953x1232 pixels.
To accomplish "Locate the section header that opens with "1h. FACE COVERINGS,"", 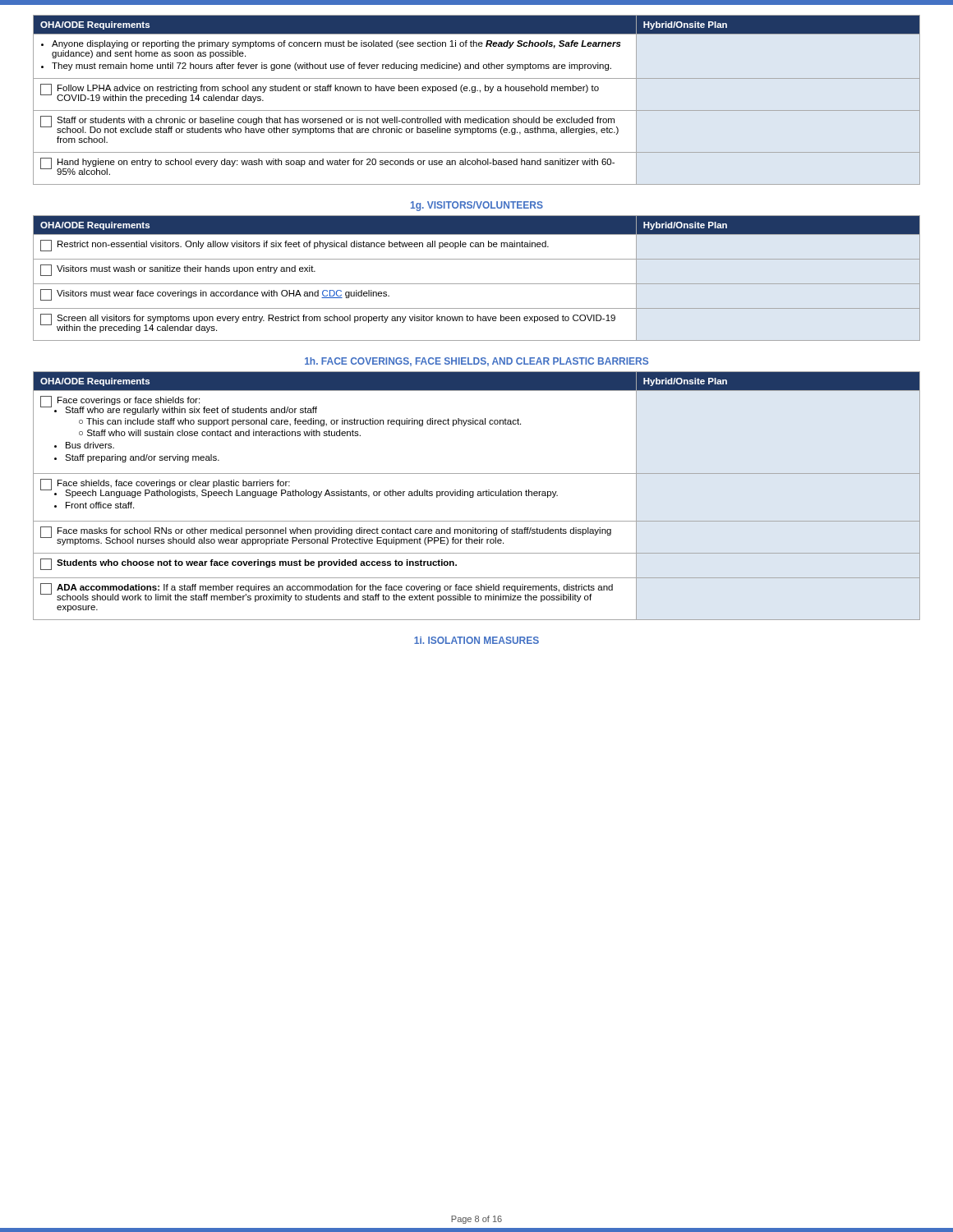I will coord(476,361).
